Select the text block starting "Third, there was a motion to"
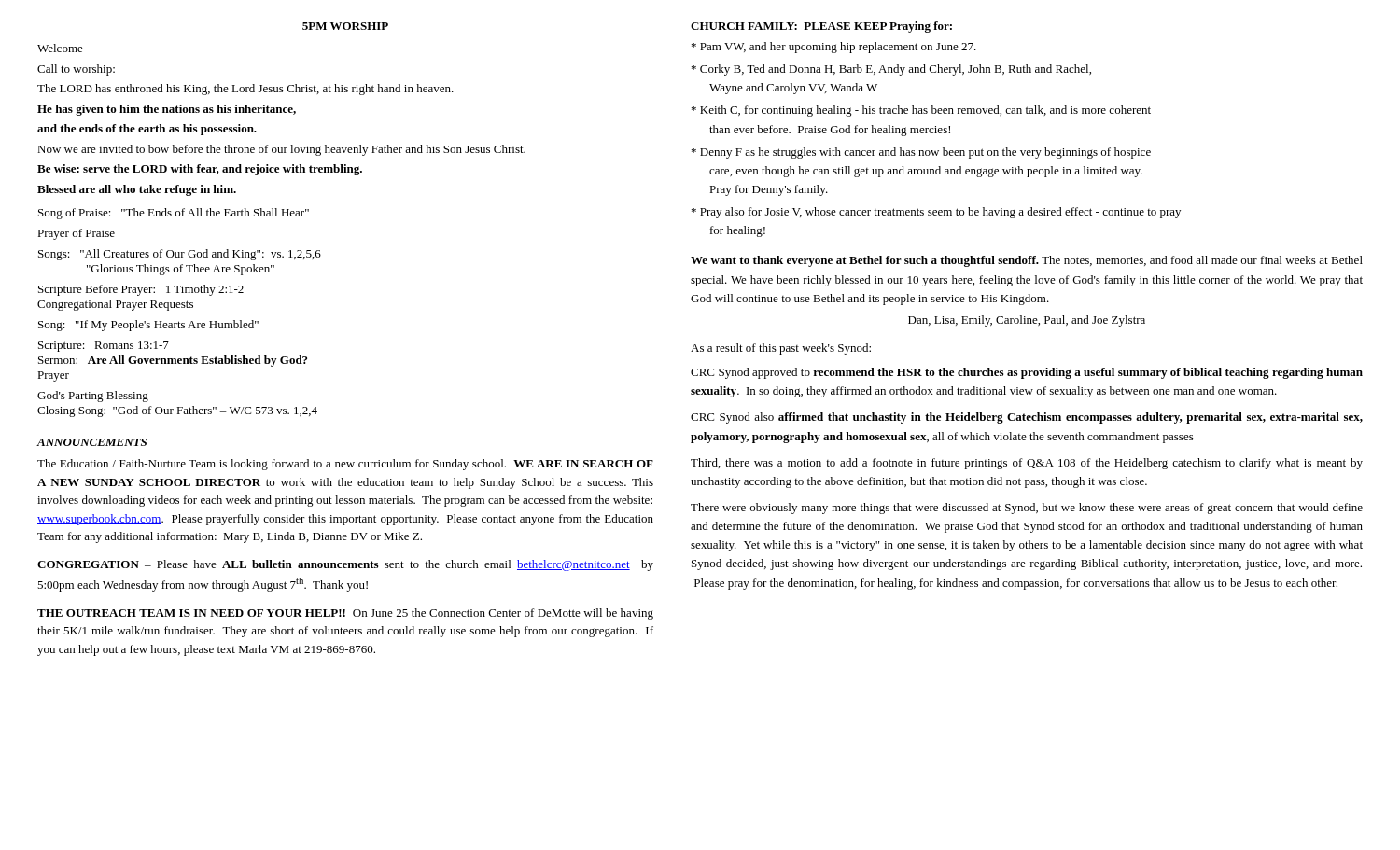Viewport: 1400px width, 850px height. pos(1027,471)
